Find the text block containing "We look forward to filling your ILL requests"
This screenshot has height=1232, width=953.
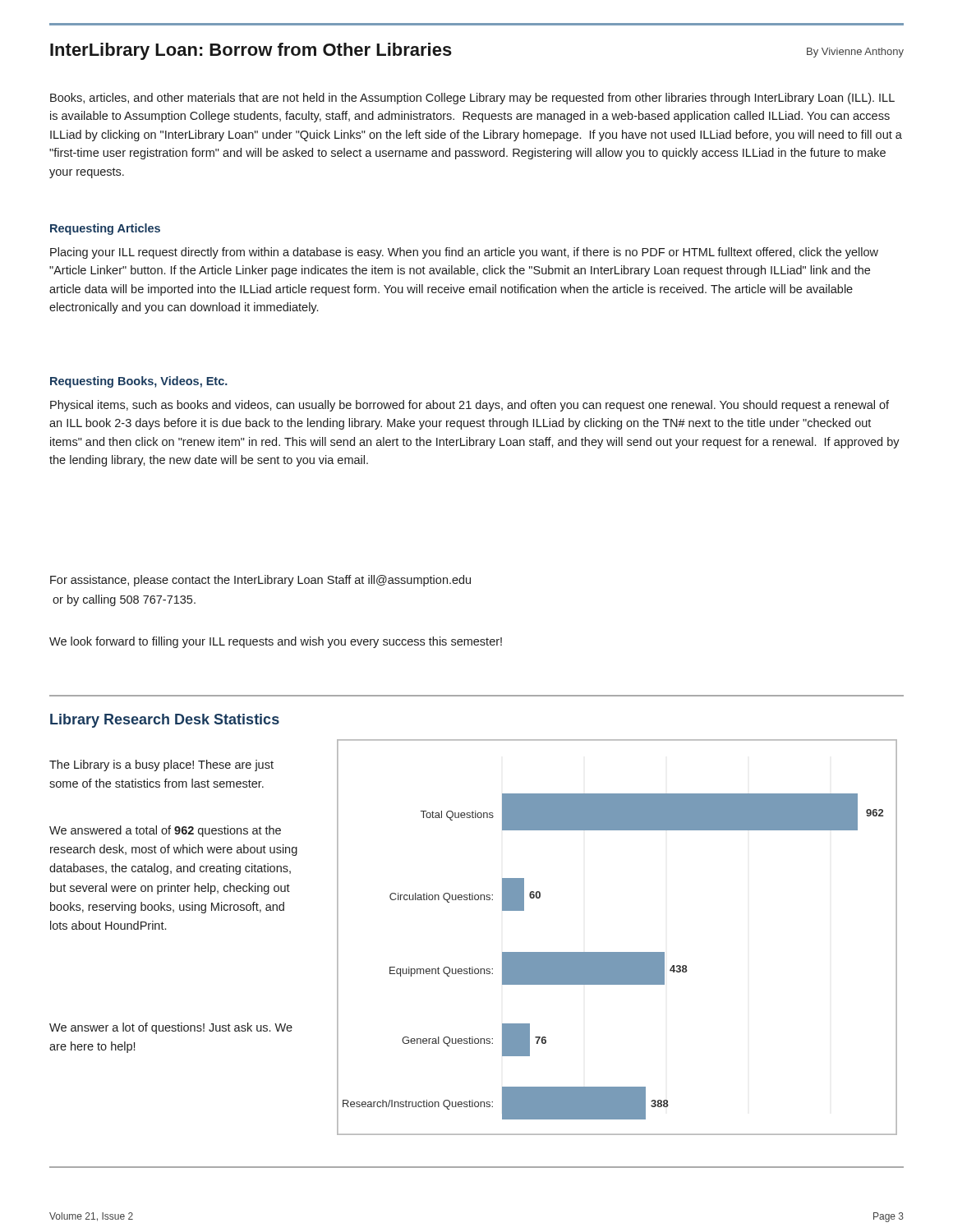276,641
